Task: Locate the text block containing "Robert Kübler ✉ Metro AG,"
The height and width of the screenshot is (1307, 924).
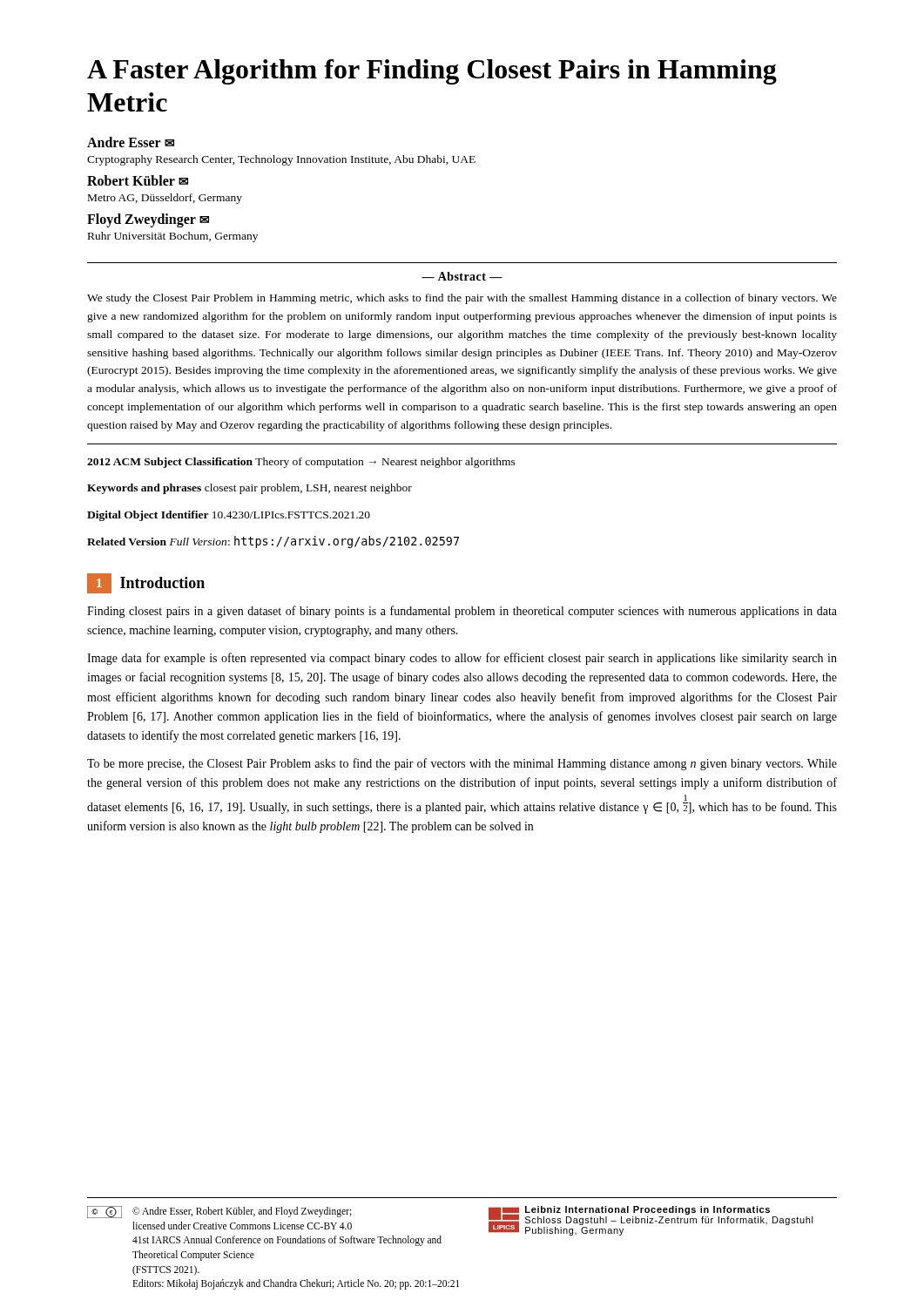Action: point(138,180)
